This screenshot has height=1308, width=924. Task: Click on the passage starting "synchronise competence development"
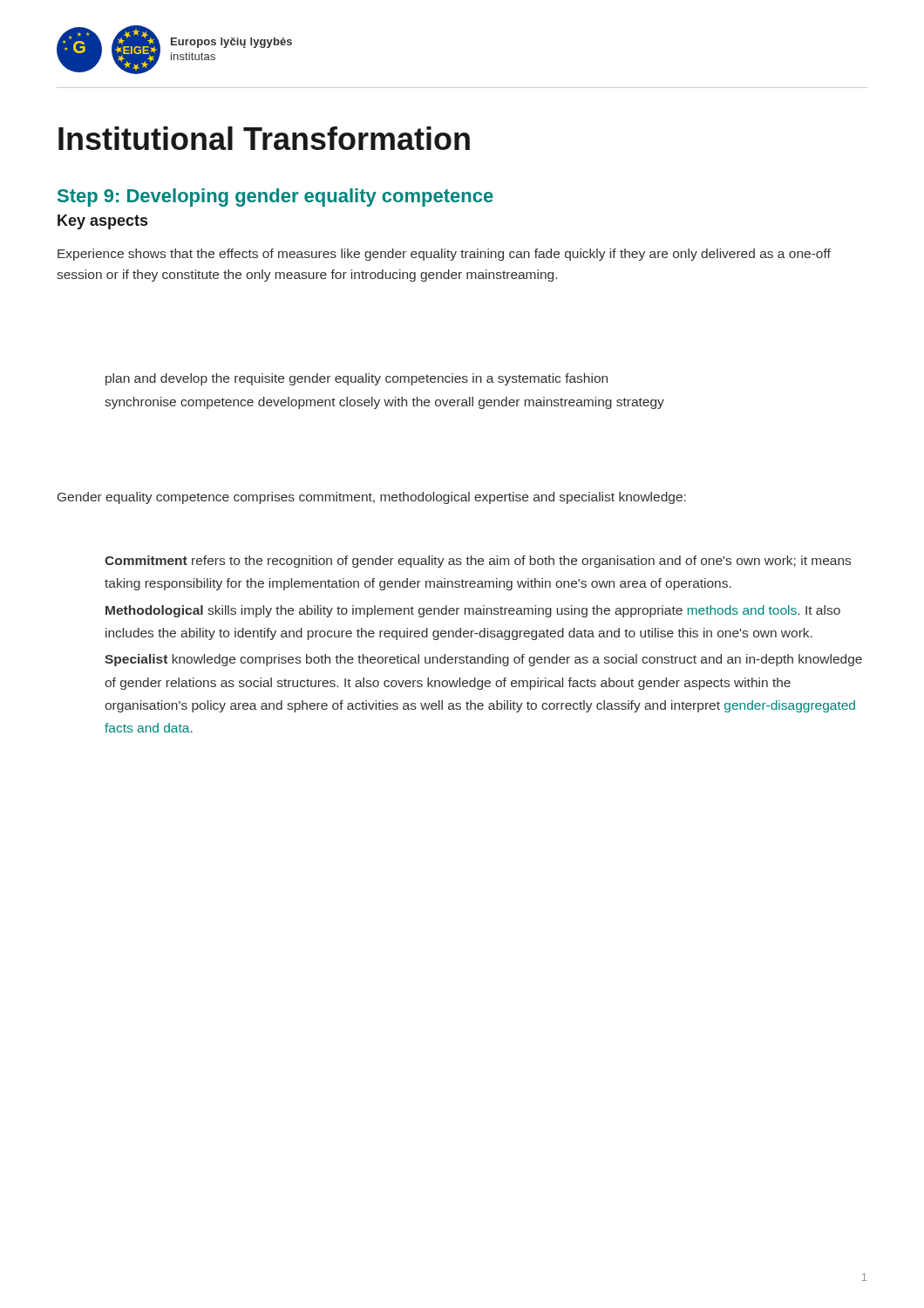(x=486, y=402)
